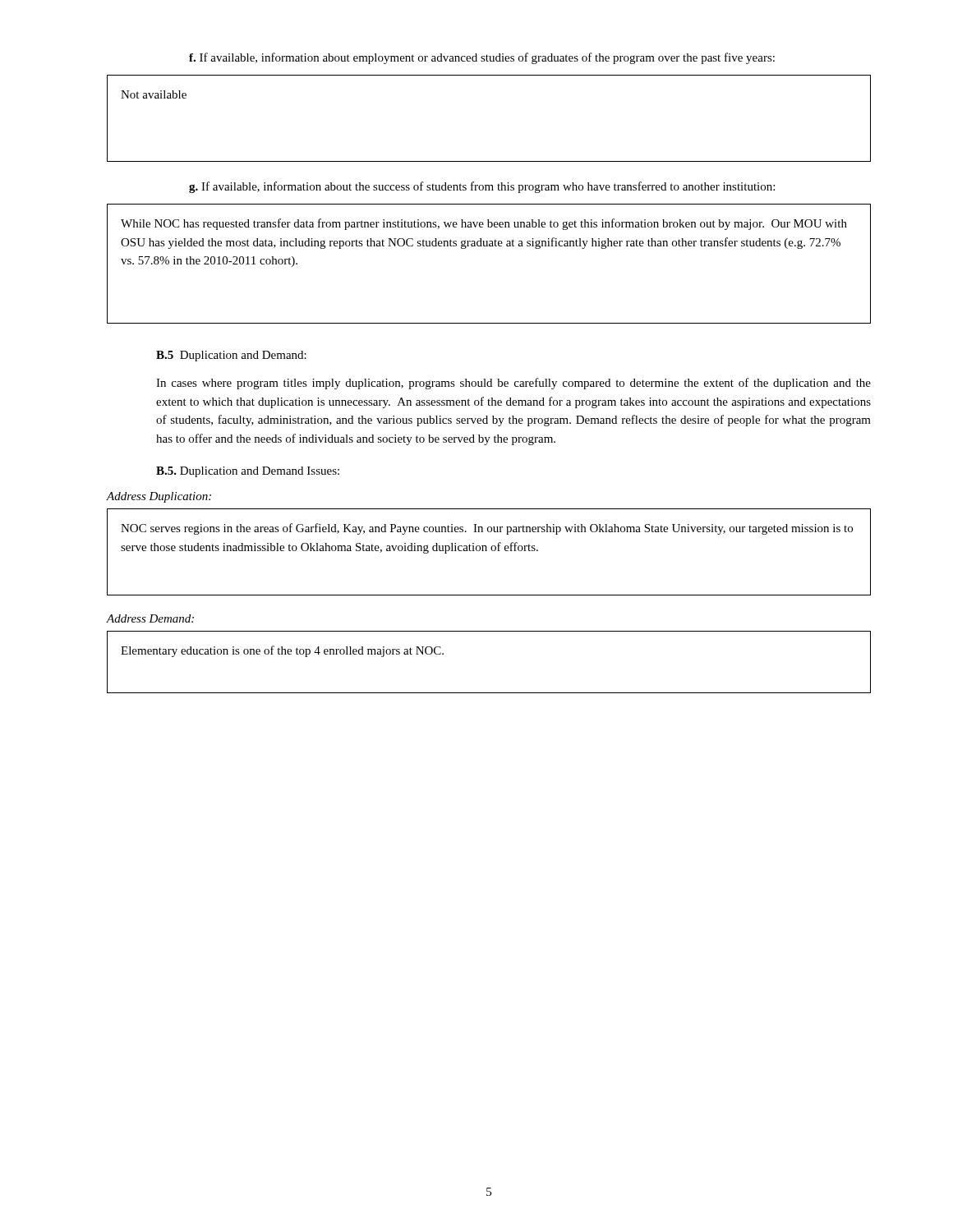Select the text that says "Address Demand:"
This screenshot has height=1232, width=953.
pyautogui.click(x=151, y=618)
